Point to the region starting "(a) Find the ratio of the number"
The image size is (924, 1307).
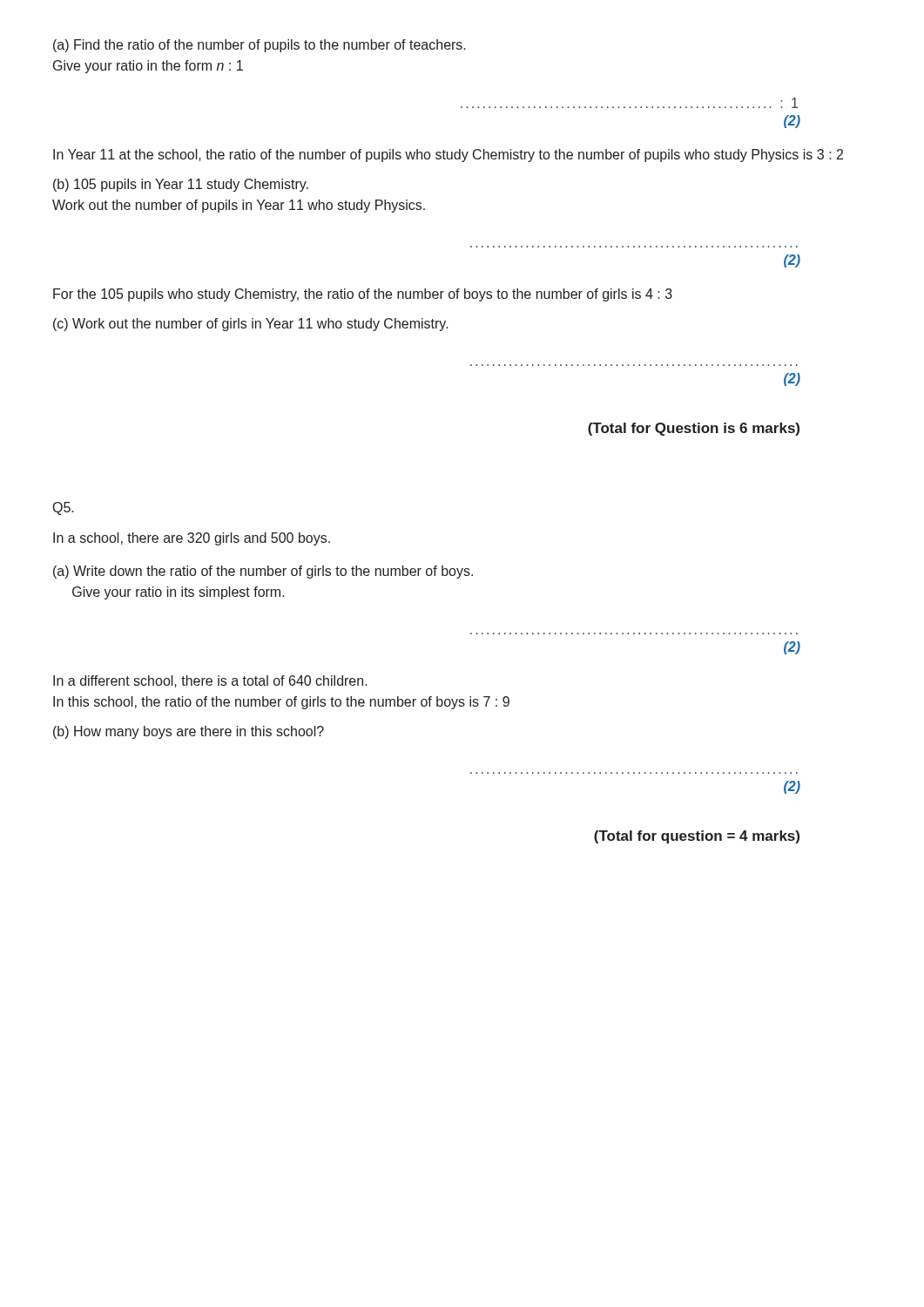click(x=453, y=56)
